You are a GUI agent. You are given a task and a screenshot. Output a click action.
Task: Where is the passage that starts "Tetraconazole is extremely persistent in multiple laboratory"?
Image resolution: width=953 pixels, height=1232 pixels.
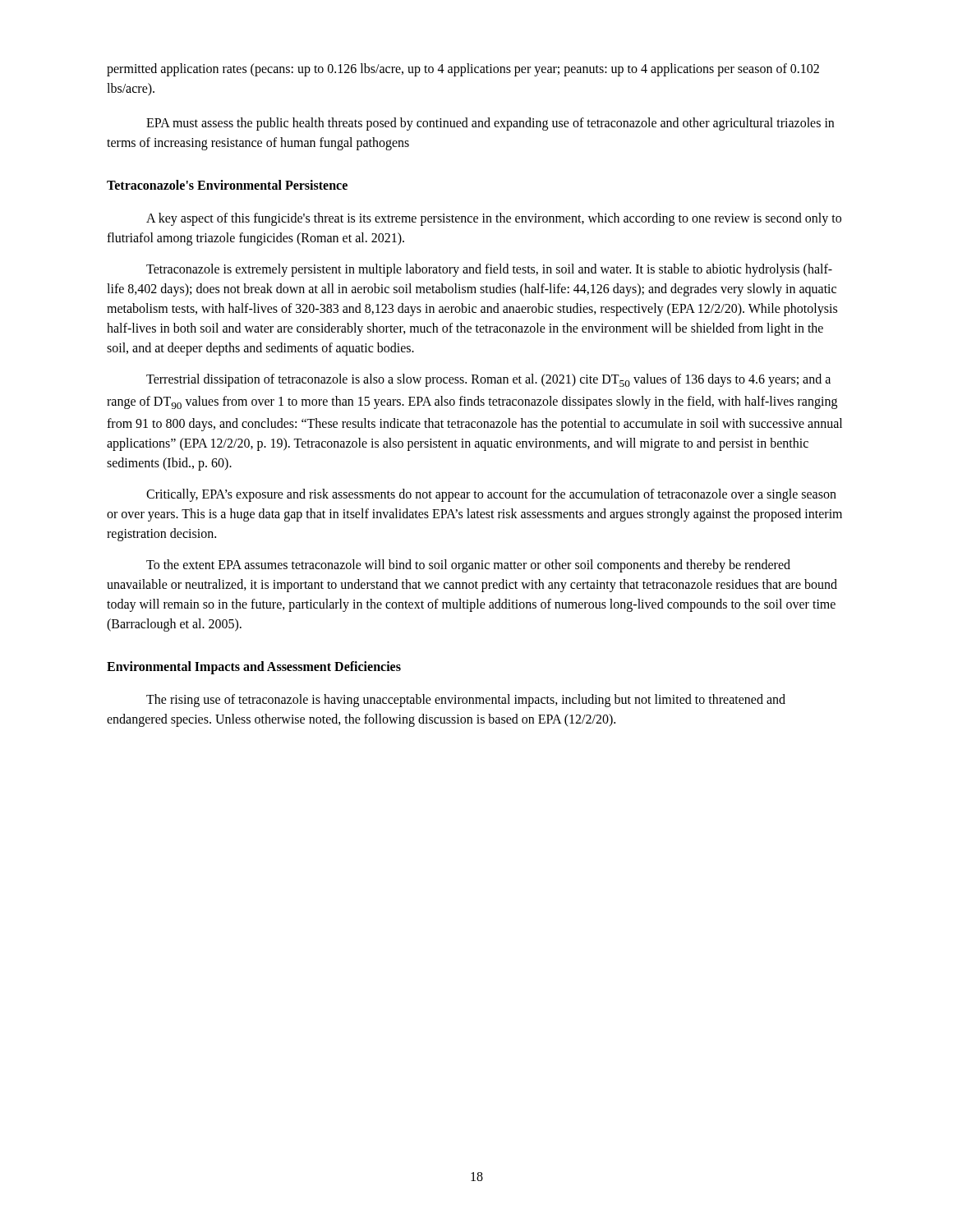(x=476, y=309)
